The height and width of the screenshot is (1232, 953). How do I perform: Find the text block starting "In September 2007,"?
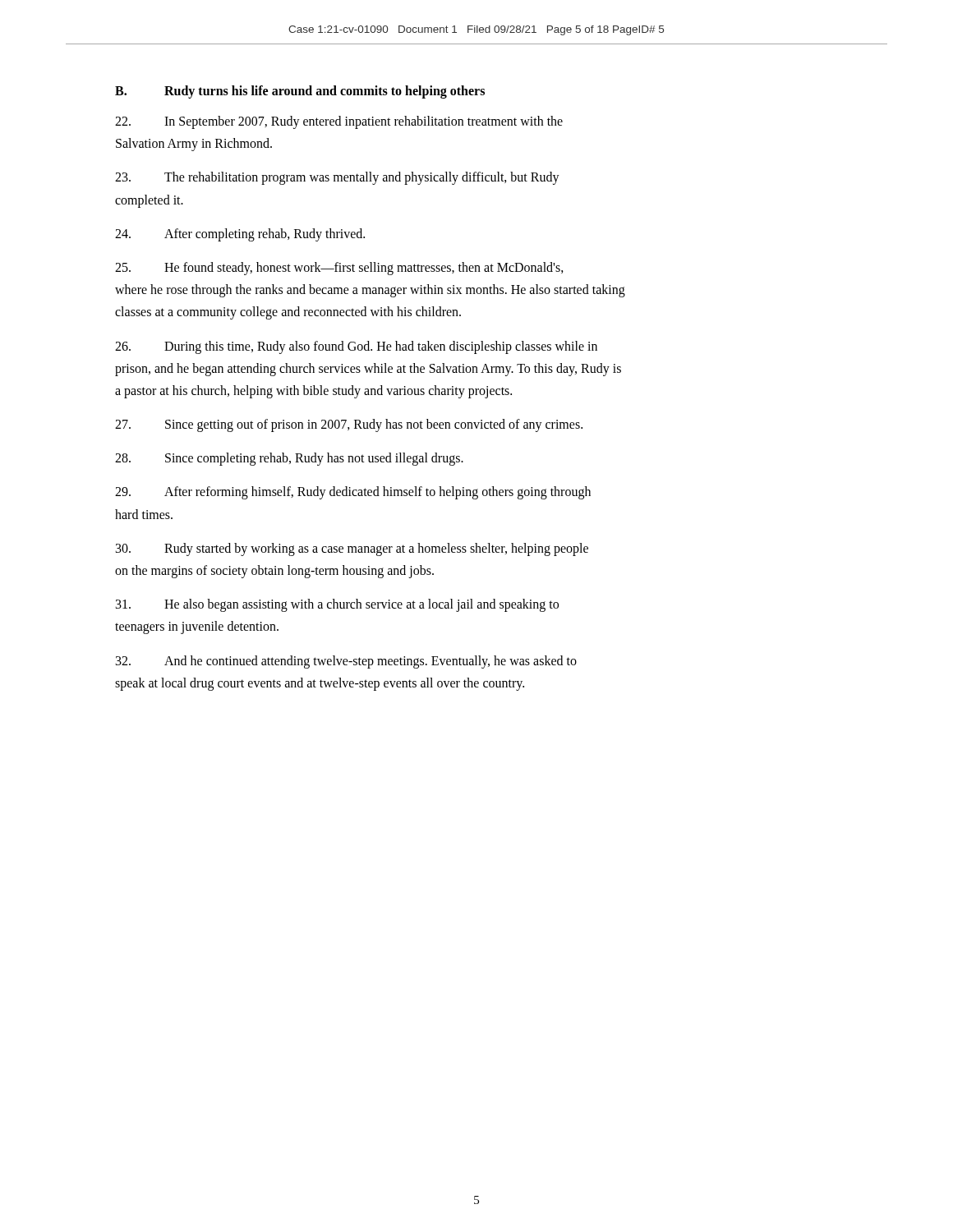476,132
